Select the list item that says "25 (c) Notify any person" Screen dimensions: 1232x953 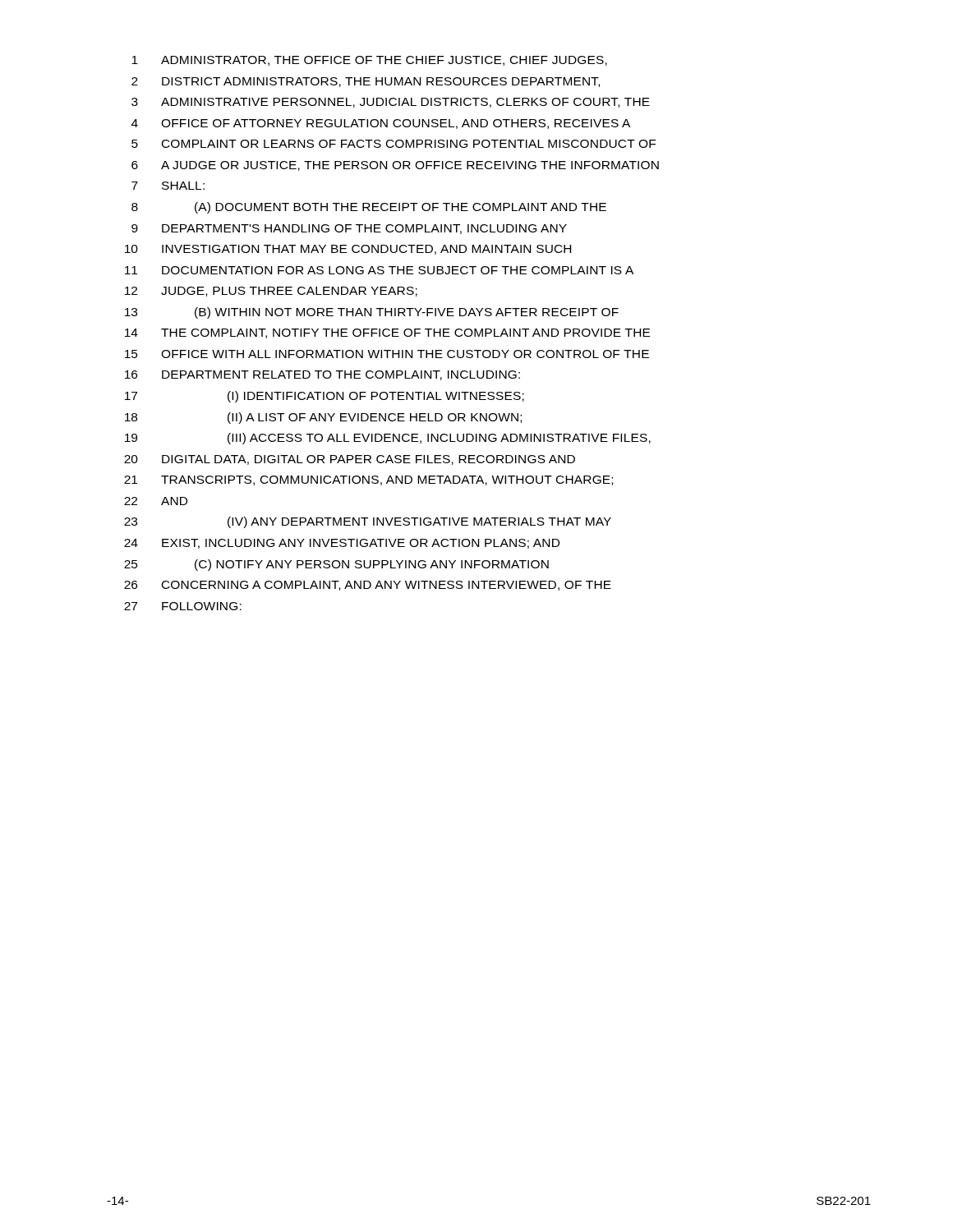(x=489, y=564)
